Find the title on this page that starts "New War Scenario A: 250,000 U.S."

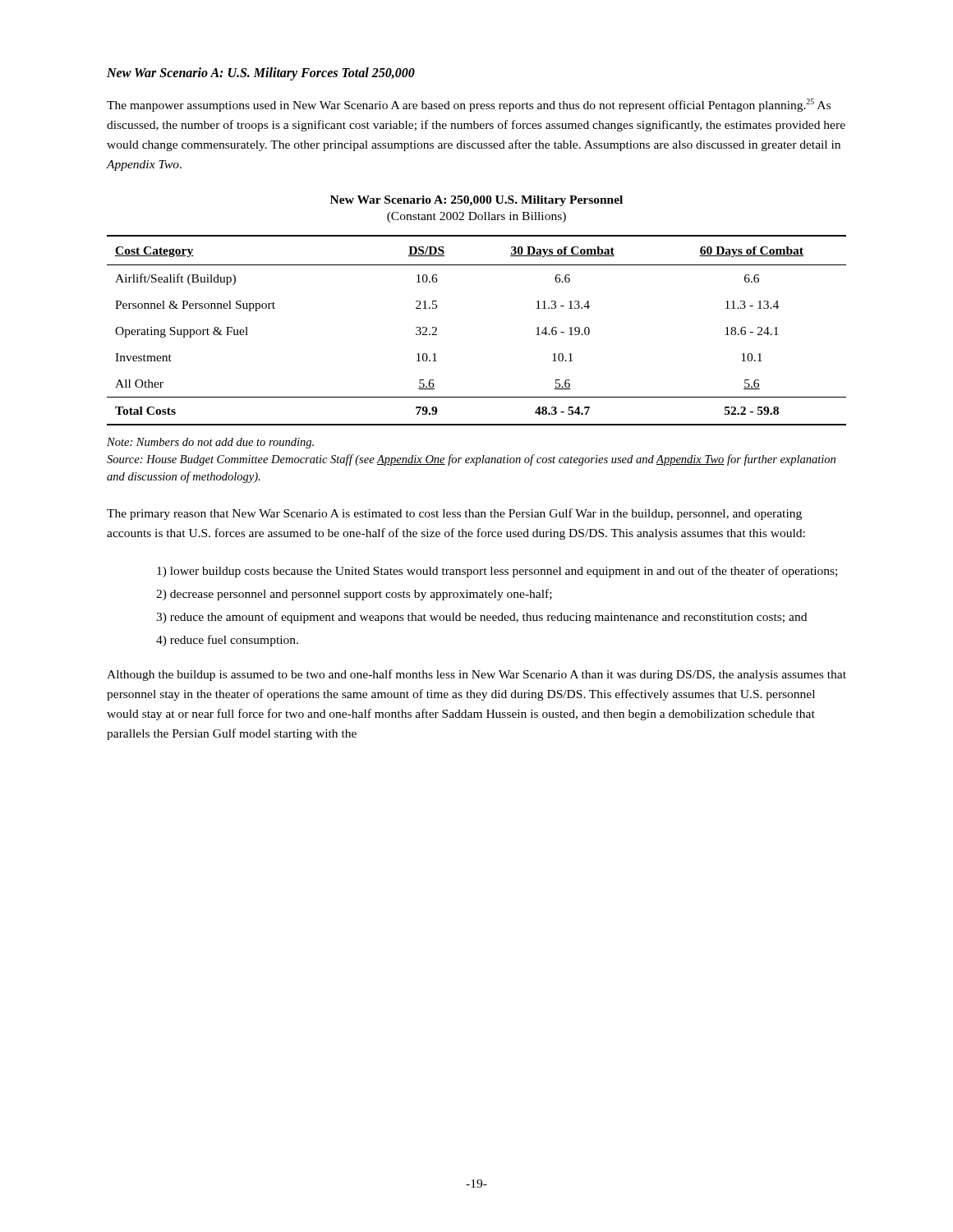476,199
